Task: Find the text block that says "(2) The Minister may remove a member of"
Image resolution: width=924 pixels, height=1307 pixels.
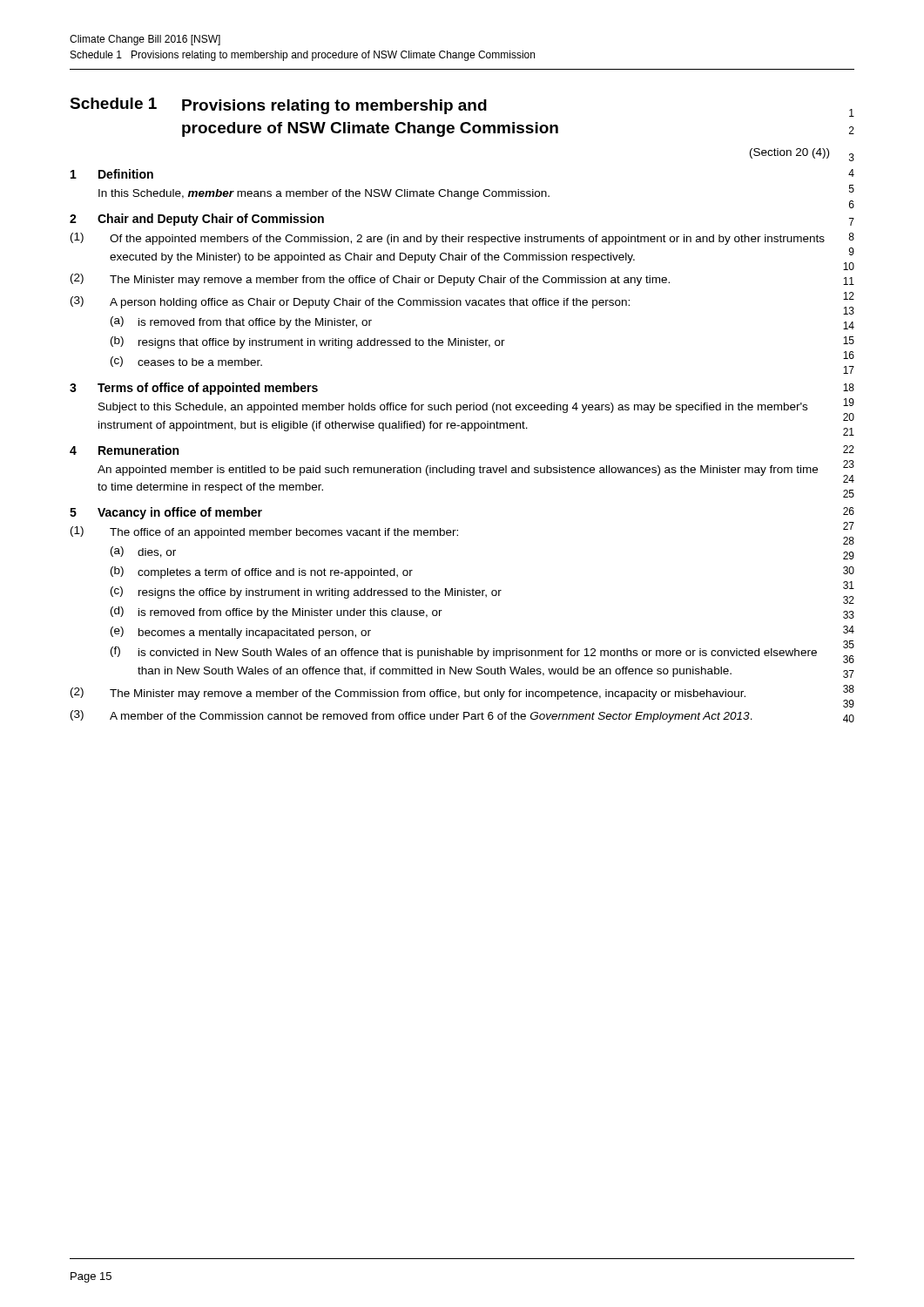Action: [x=450, y=694]
